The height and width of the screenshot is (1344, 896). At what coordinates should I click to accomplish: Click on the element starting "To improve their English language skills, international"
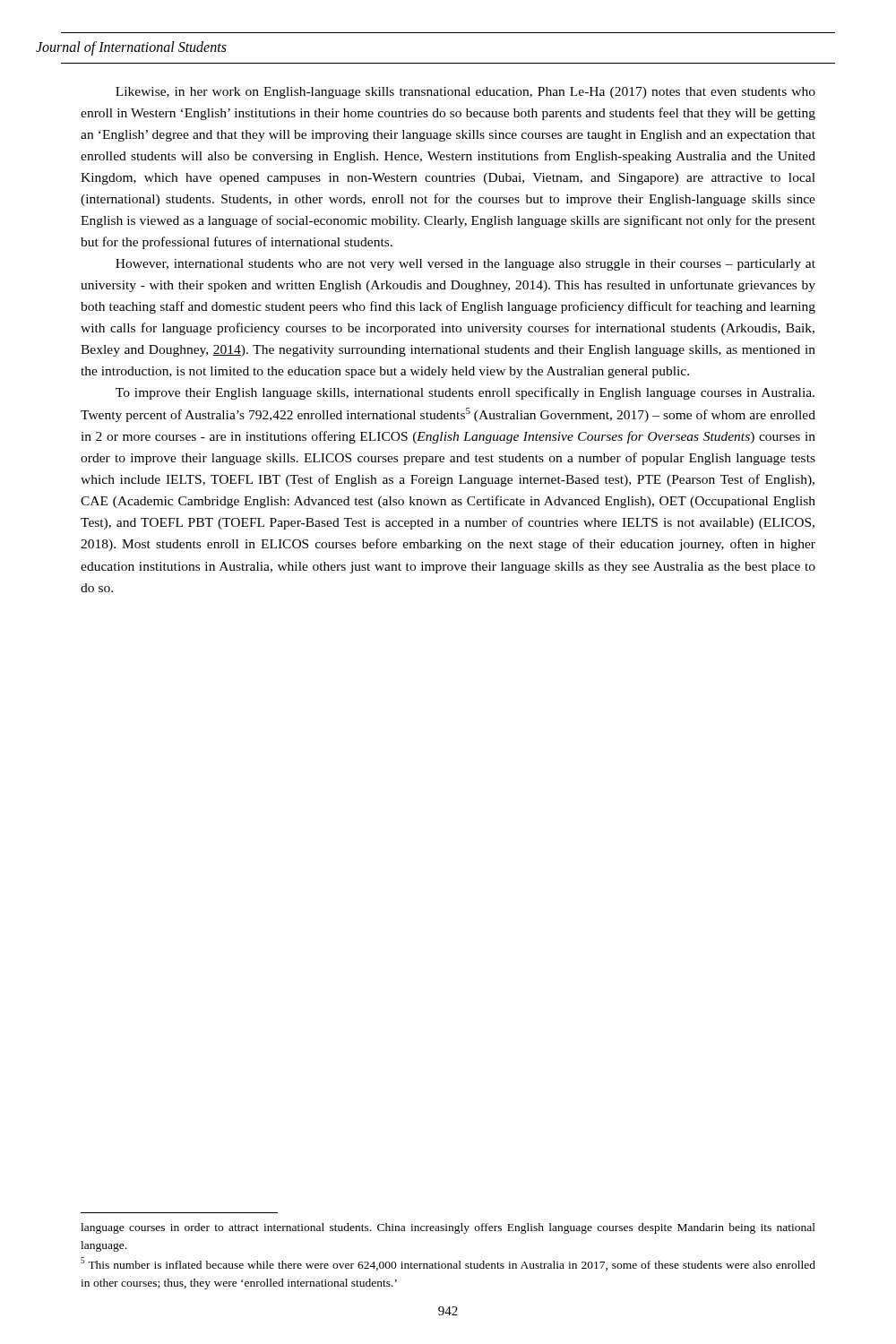point(448,490)
